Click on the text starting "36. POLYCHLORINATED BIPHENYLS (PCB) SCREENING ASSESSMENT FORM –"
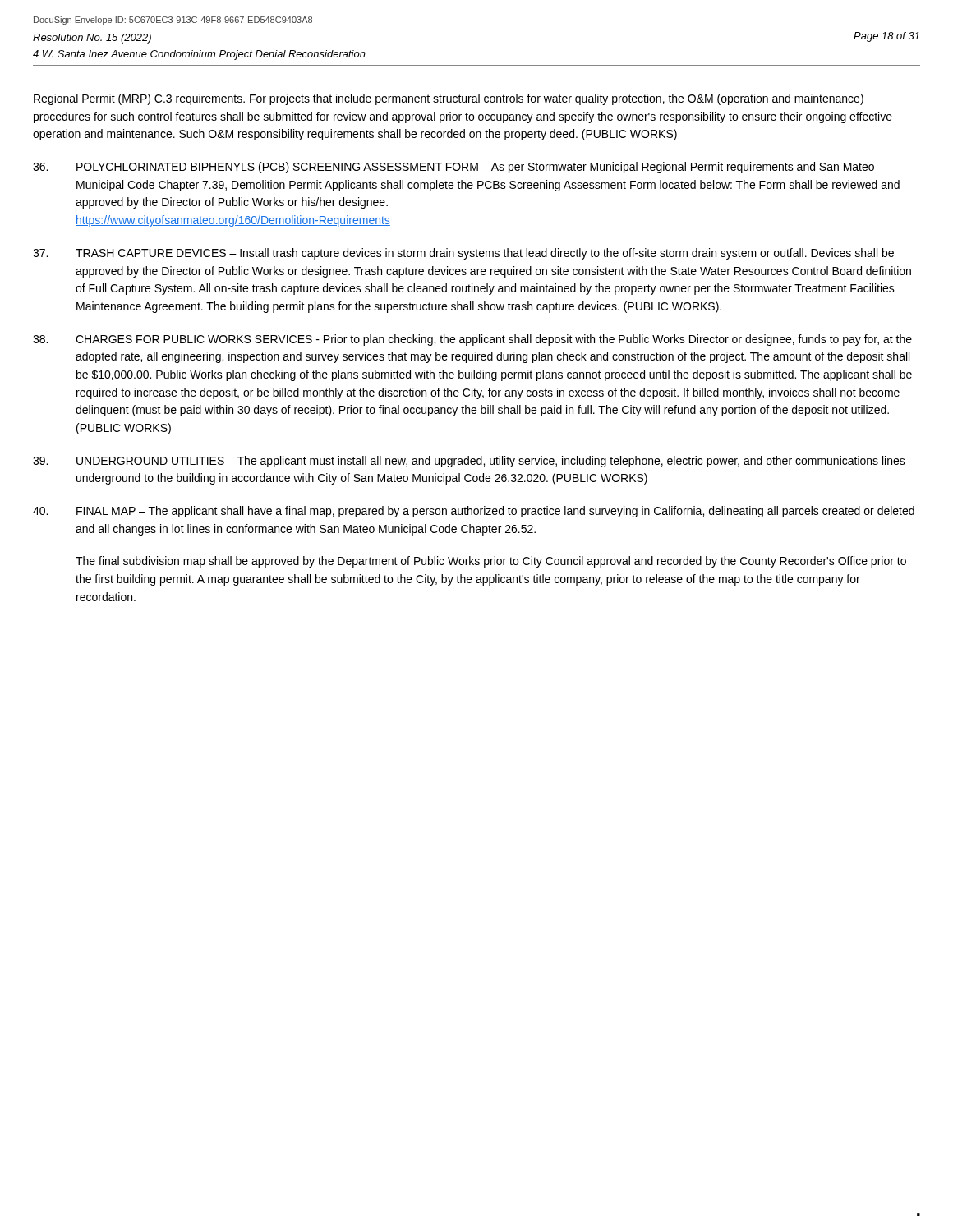Screen dimensions: 1232x953 point(476,194)
